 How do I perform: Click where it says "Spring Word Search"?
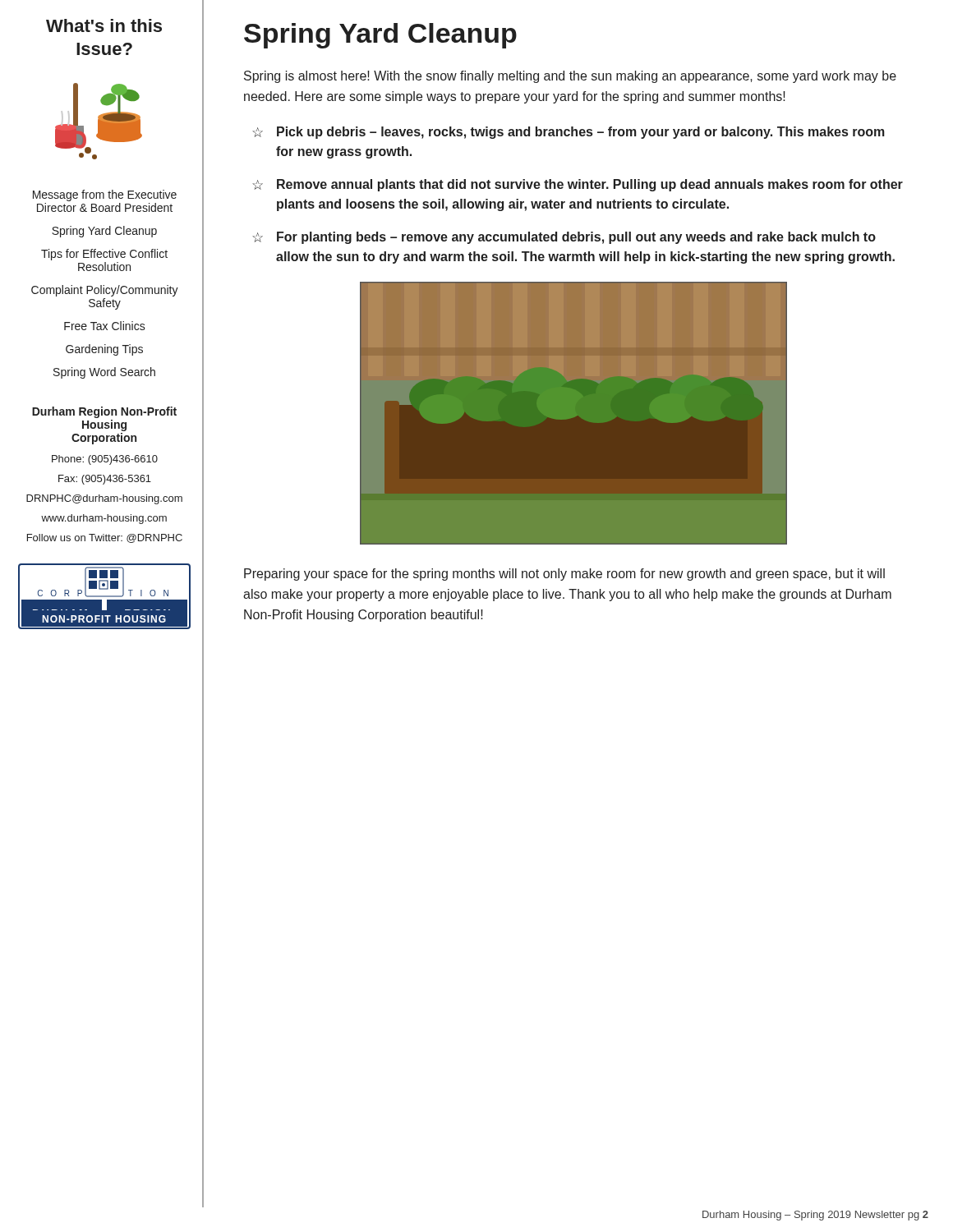point(104,372)
